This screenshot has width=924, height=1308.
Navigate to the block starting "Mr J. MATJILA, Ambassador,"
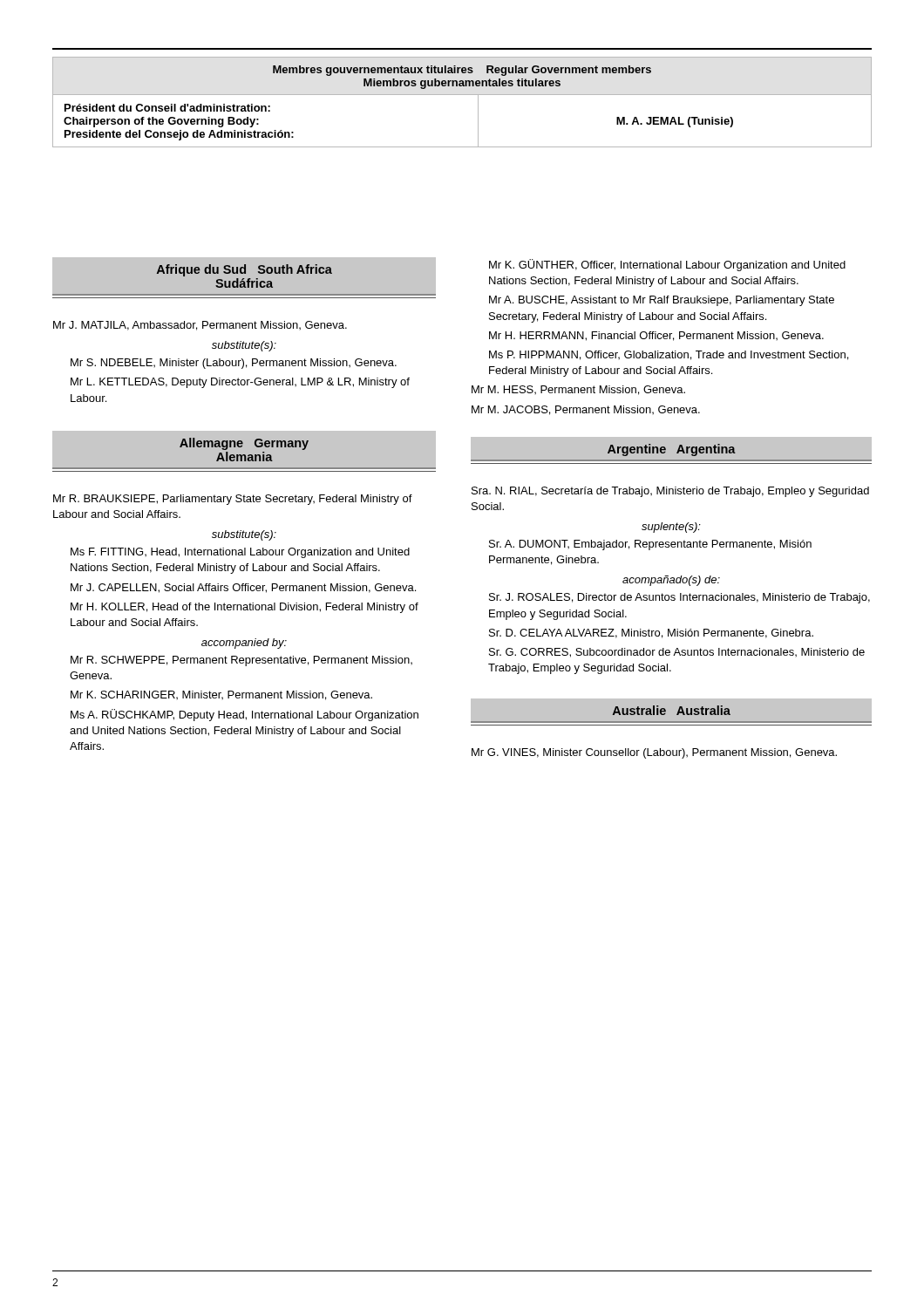coord(200,325)
